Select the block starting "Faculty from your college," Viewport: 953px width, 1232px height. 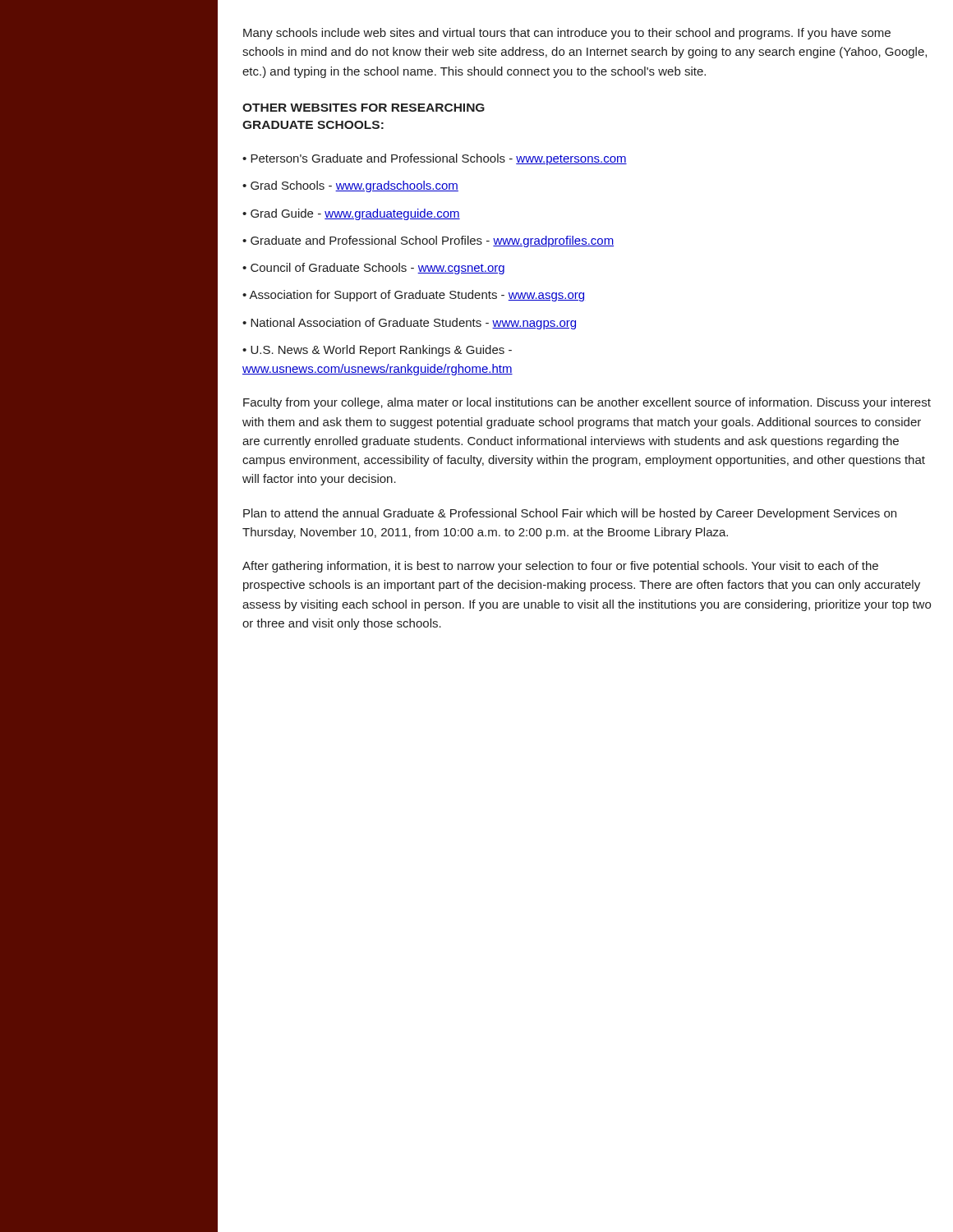587,441
